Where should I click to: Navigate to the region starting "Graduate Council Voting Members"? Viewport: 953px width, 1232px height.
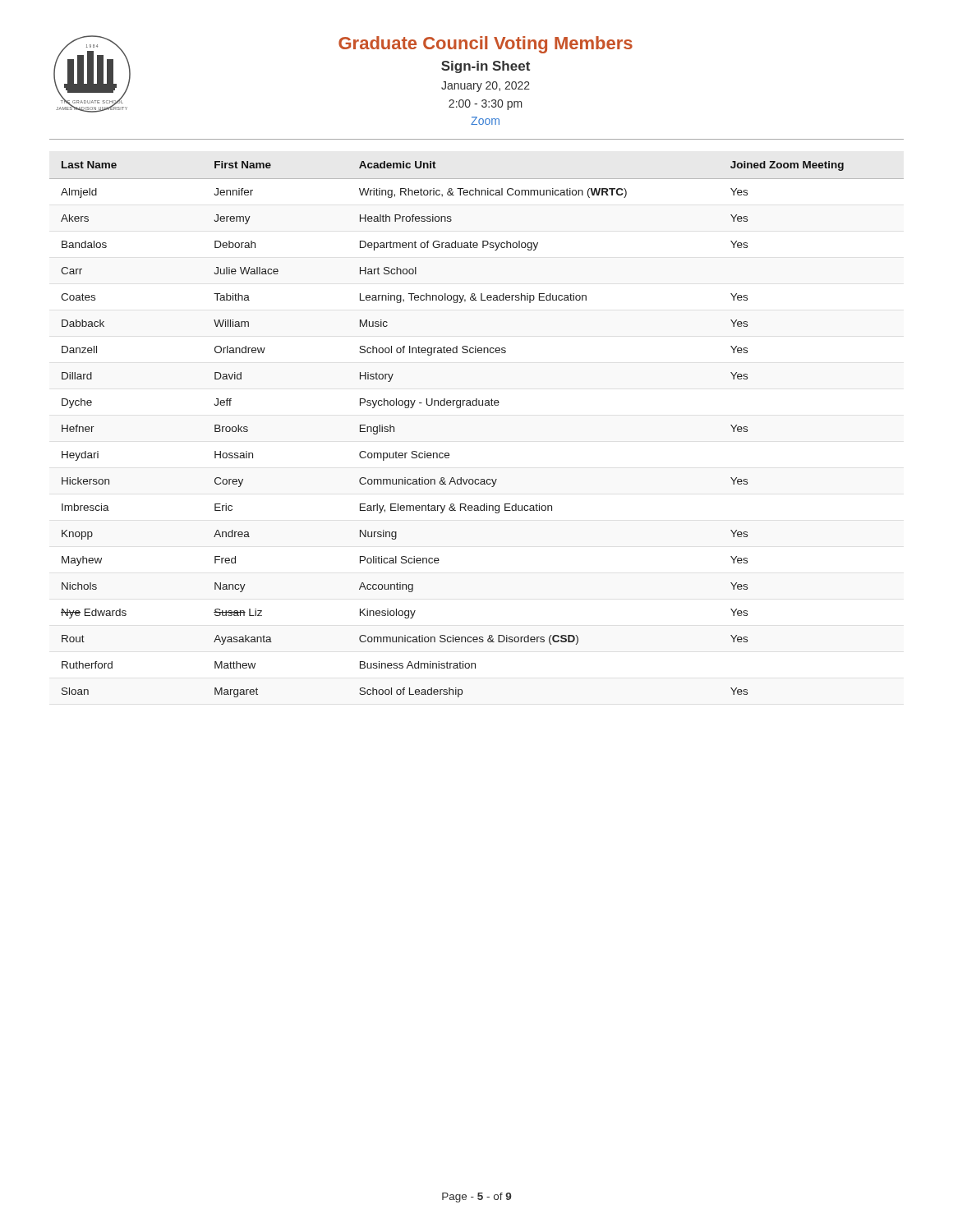point(486,43)
